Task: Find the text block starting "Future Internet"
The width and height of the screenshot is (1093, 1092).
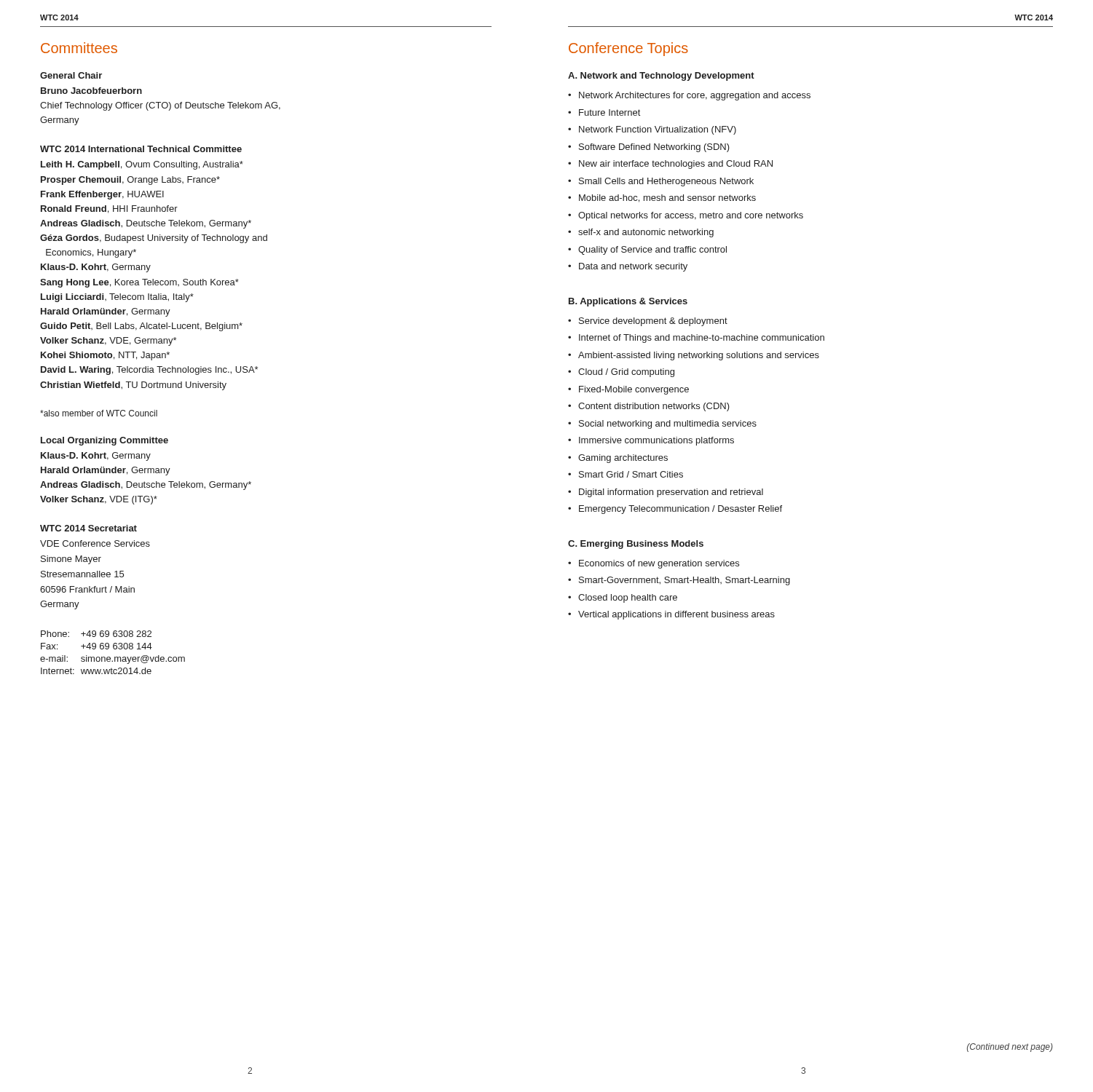Action: click(x=609, y=112)
